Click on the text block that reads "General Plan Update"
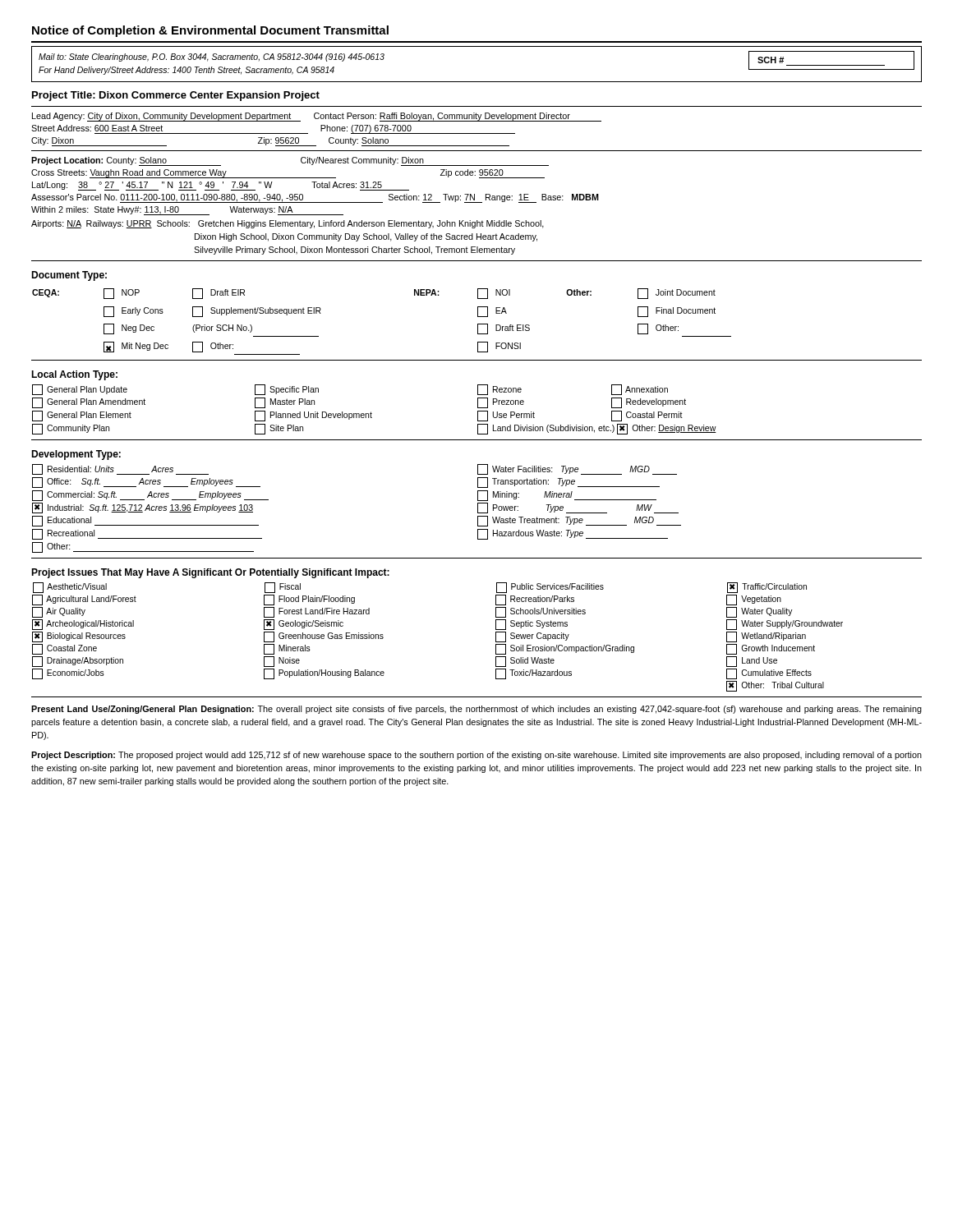 click(476, 409)
